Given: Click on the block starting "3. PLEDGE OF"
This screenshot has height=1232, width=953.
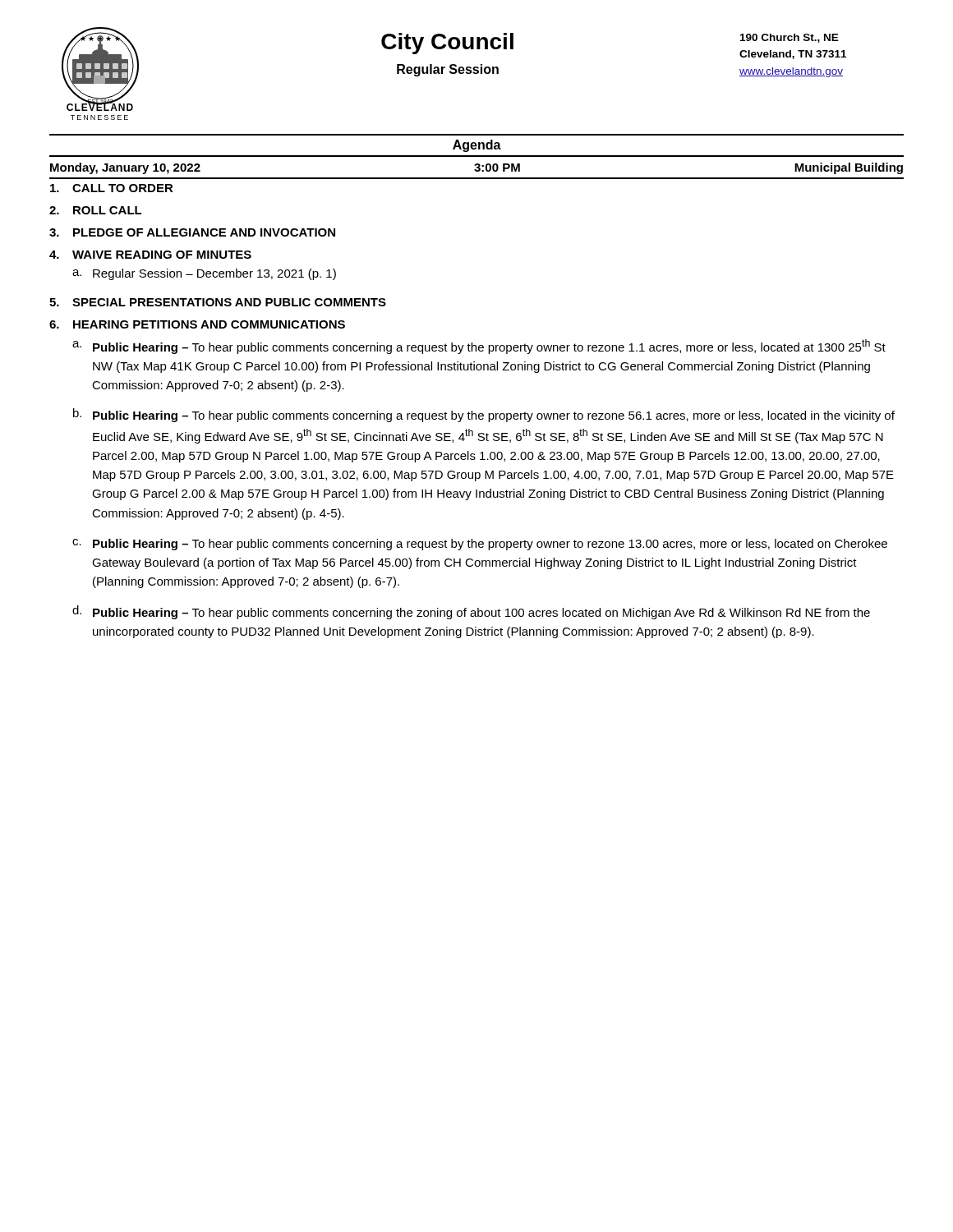Looking at the screenshot, I should click(x=193, y=232).
